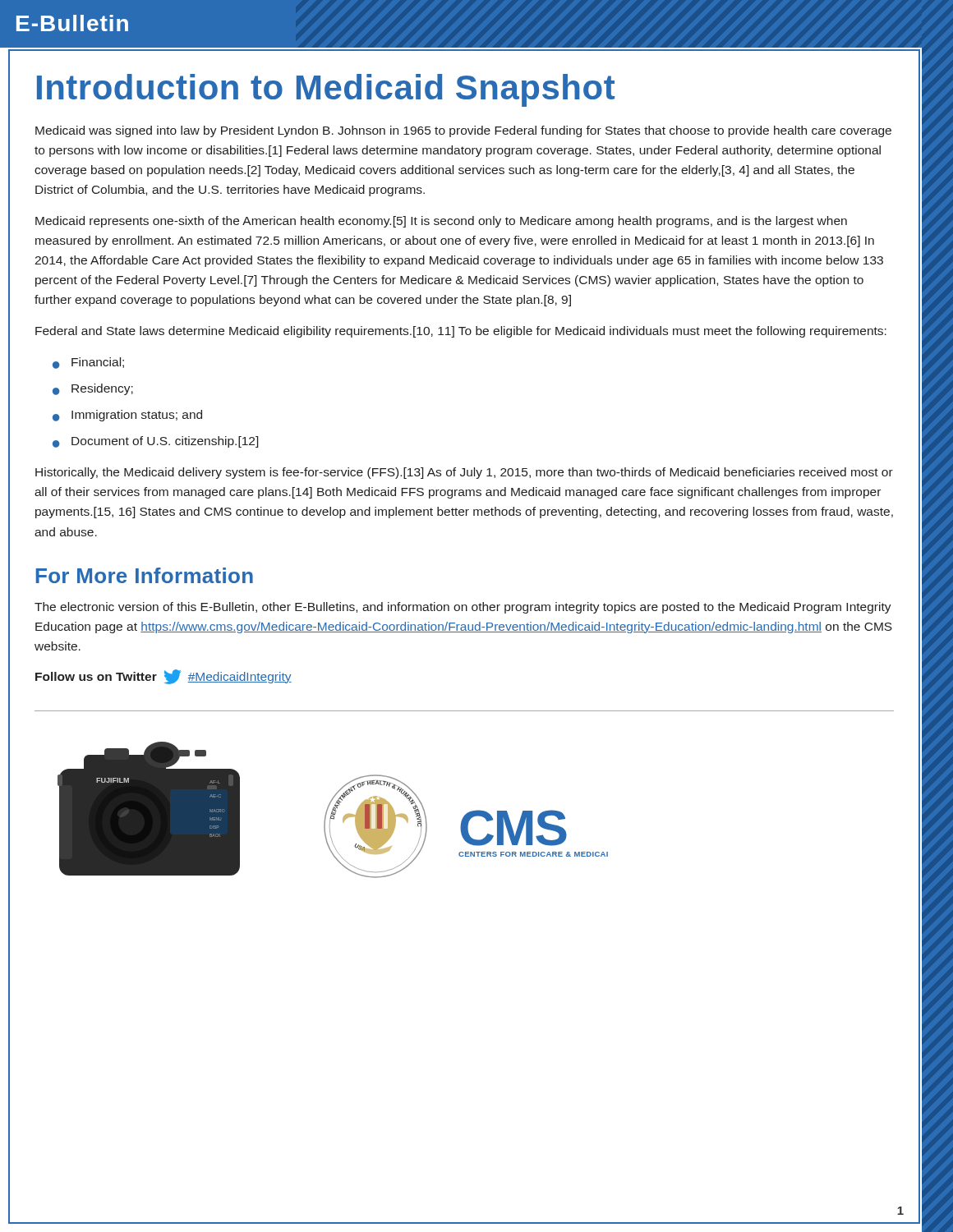
Task: Locate the list item that reads "● Financial;"
Action: [x=88, y=364]
